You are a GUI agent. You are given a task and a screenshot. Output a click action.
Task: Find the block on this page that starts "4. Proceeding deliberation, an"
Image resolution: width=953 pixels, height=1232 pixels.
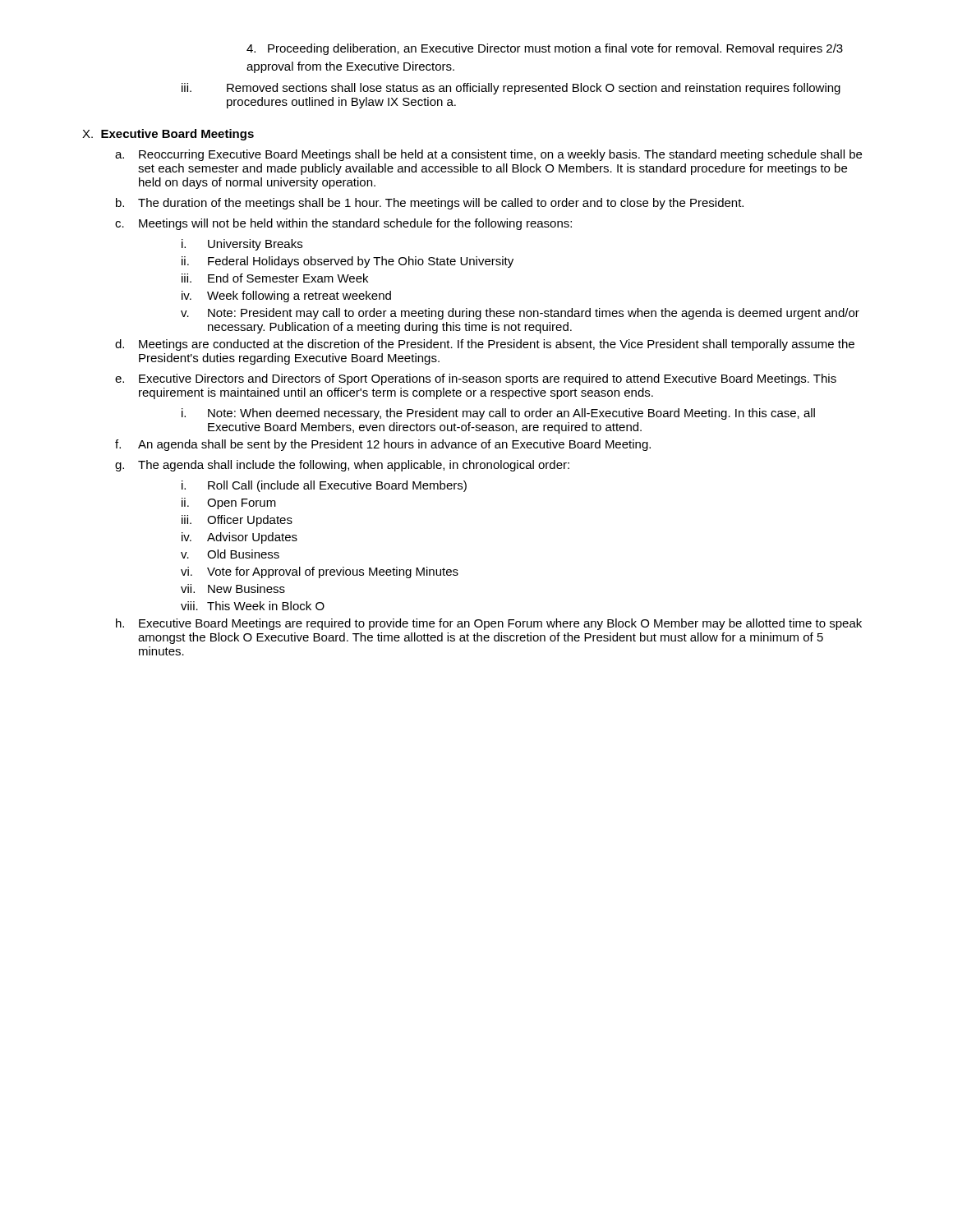(x=559, y=57)
